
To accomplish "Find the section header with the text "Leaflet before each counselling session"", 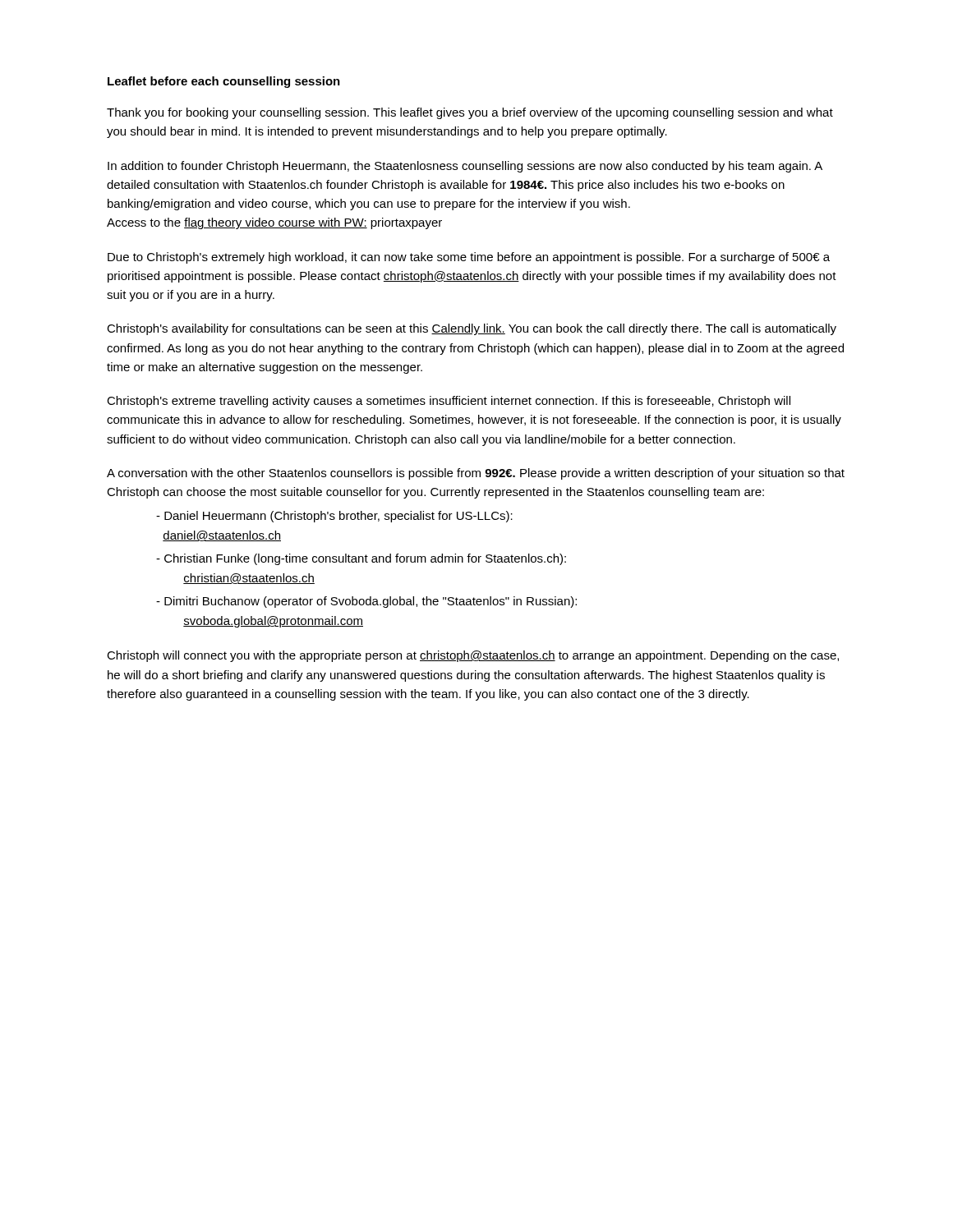I will [x=224, y=81].
